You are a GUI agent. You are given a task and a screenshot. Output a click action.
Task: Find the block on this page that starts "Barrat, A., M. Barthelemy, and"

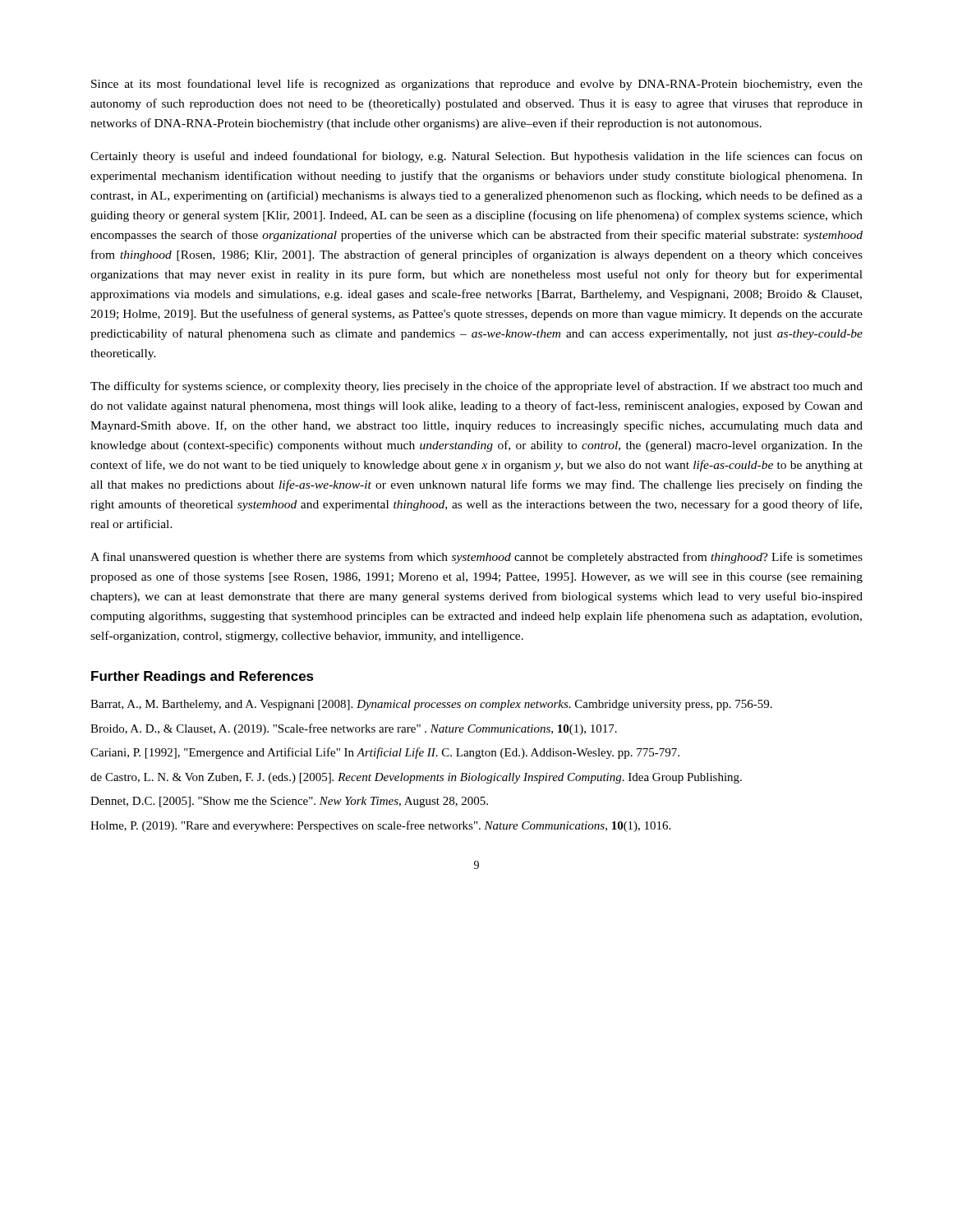[476, 704]
